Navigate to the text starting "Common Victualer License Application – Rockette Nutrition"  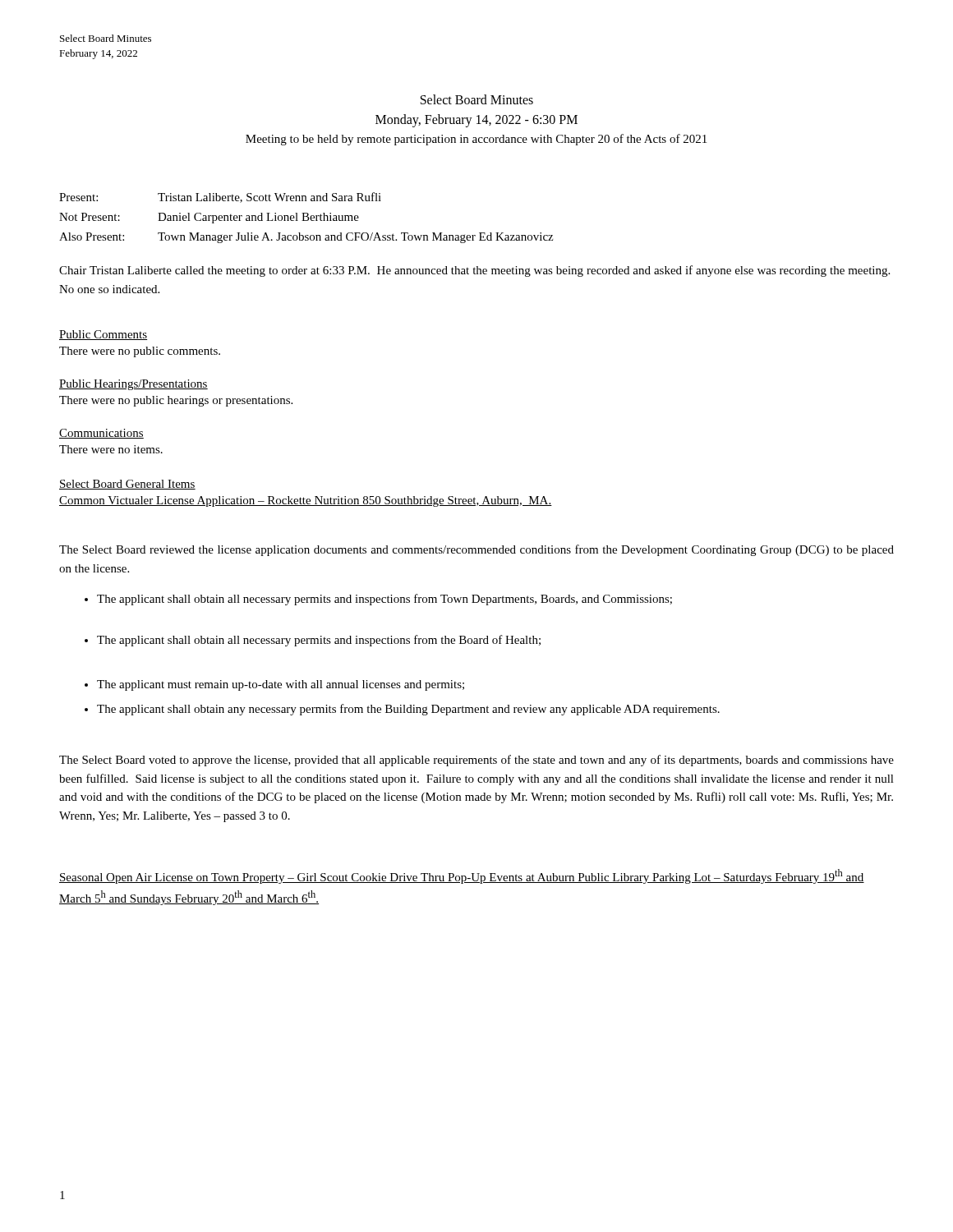(305, 500)
